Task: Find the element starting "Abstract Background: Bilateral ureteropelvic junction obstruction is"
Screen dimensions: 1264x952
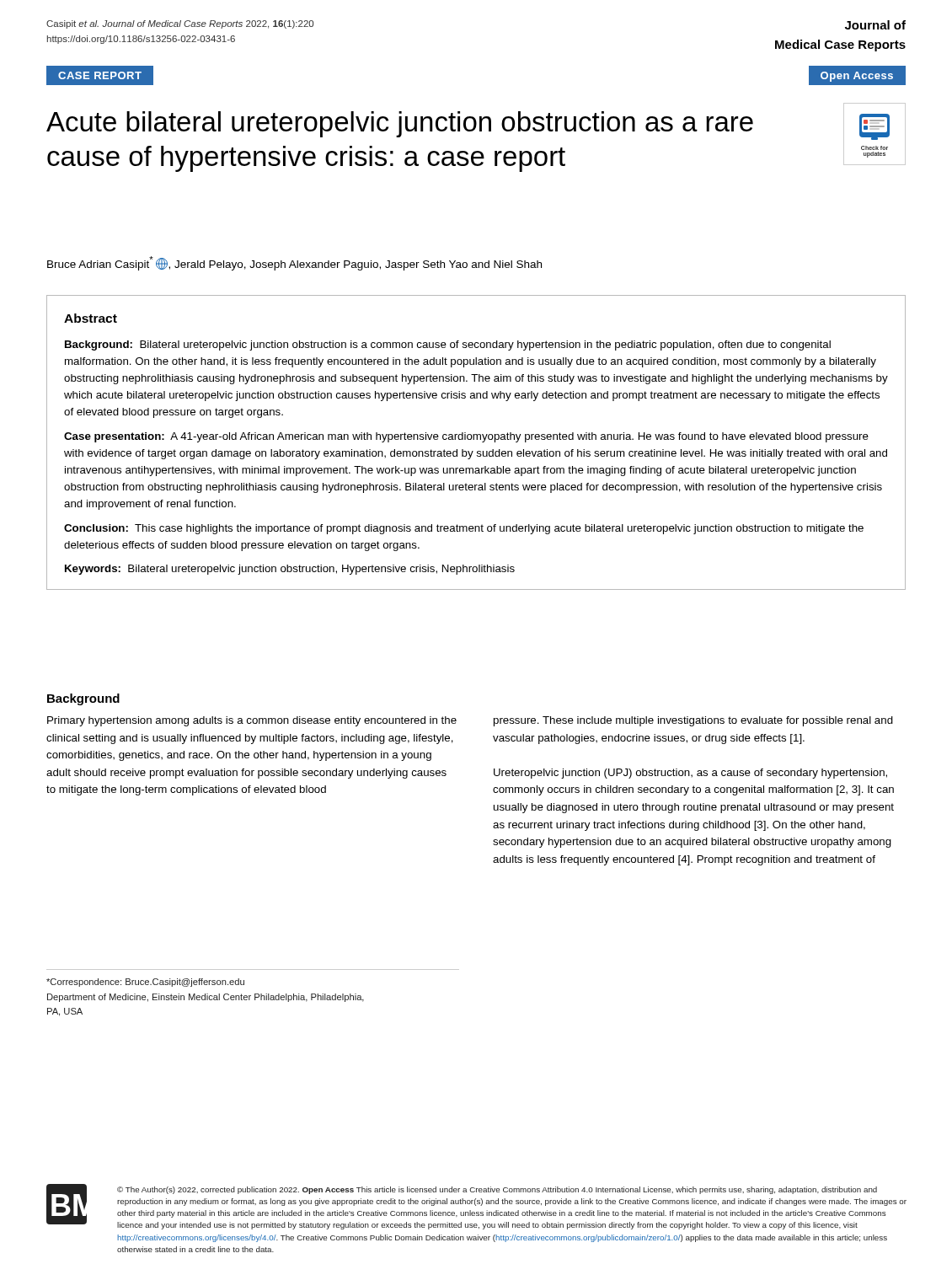Action: (x=476, y=443)
